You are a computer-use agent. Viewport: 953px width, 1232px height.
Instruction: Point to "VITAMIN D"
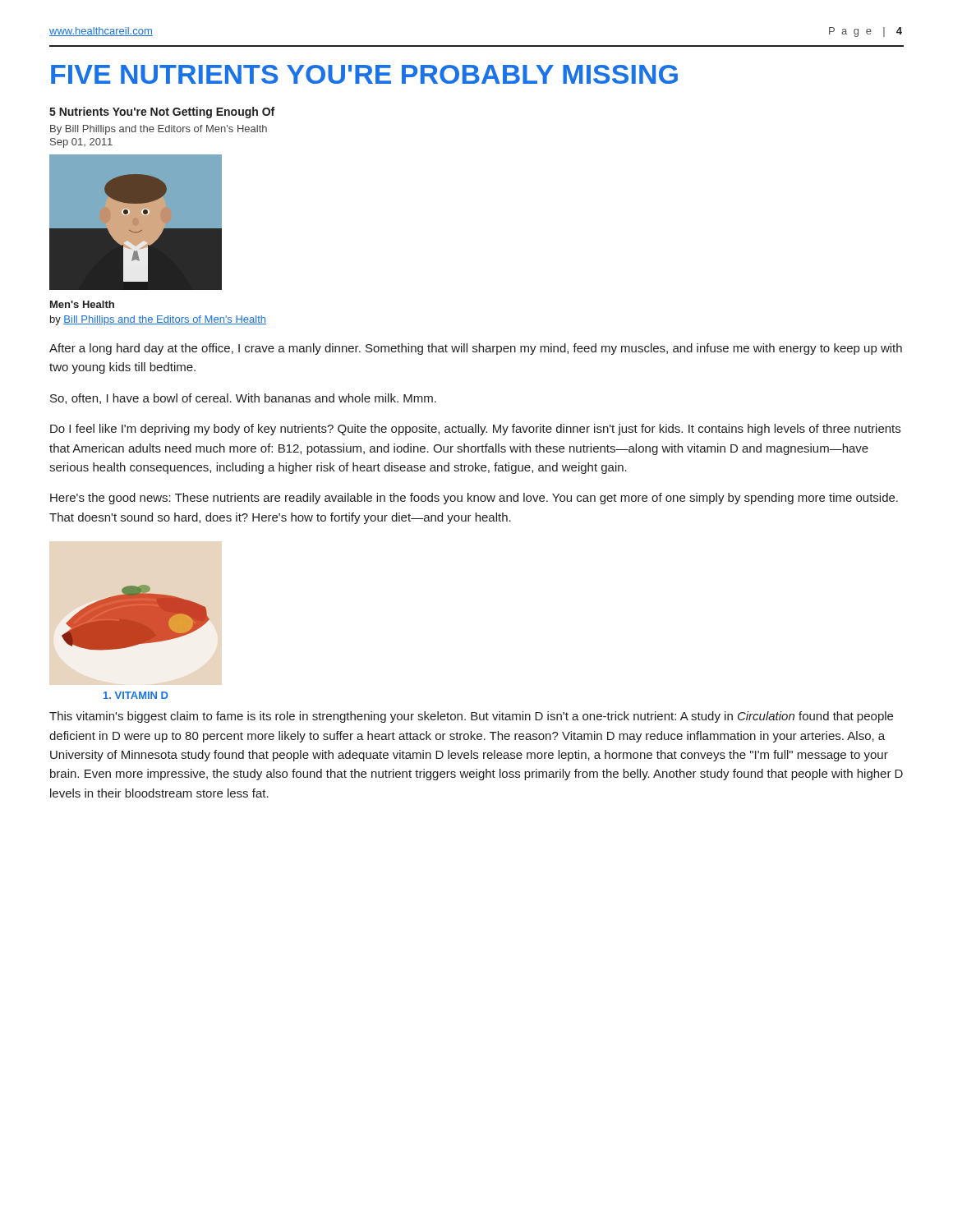pyautogui.click(x=136, y=695)
